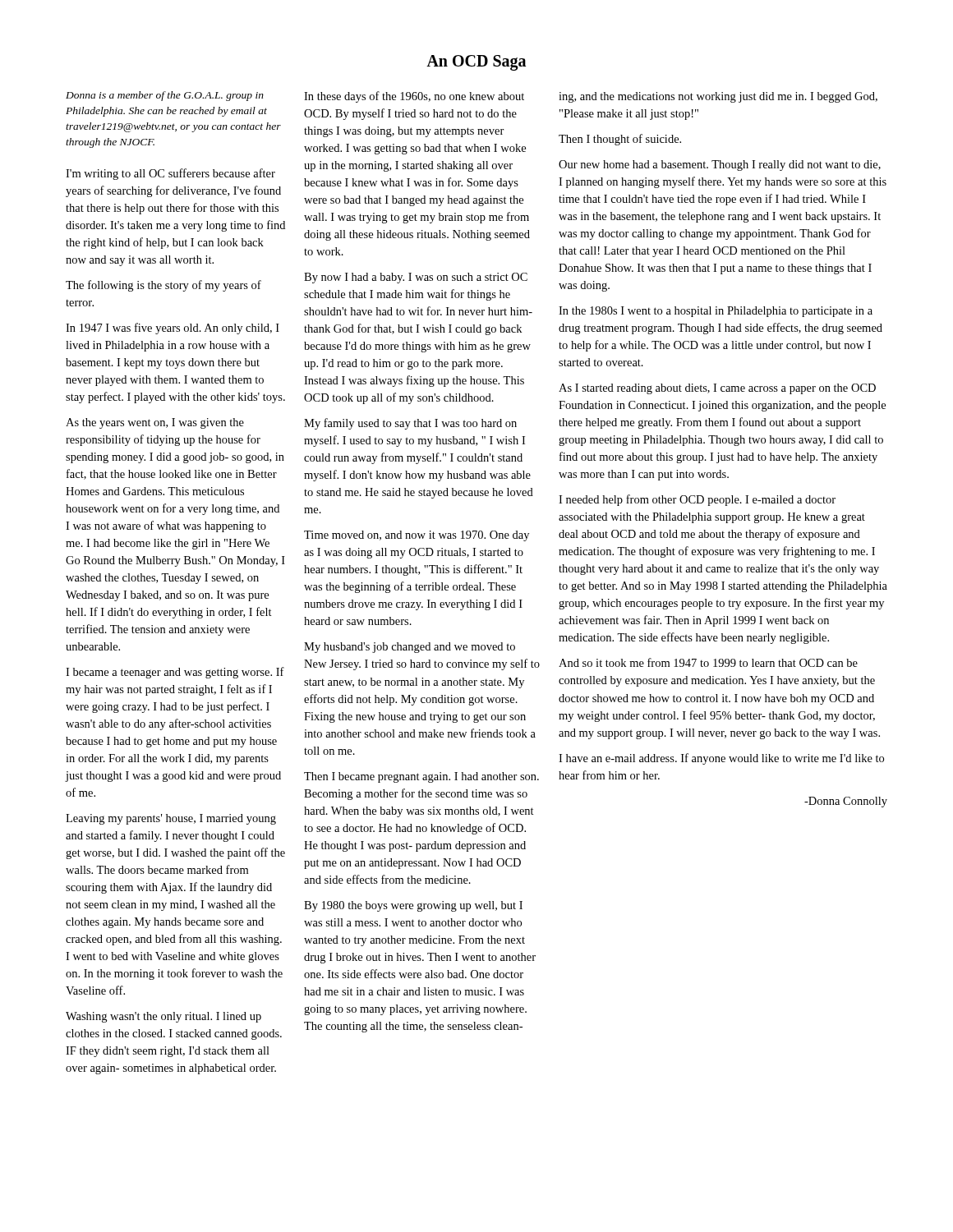Select the text block containing "ing, and the"
This screenshot has width=953, height=1232.
tap(718, 105)
